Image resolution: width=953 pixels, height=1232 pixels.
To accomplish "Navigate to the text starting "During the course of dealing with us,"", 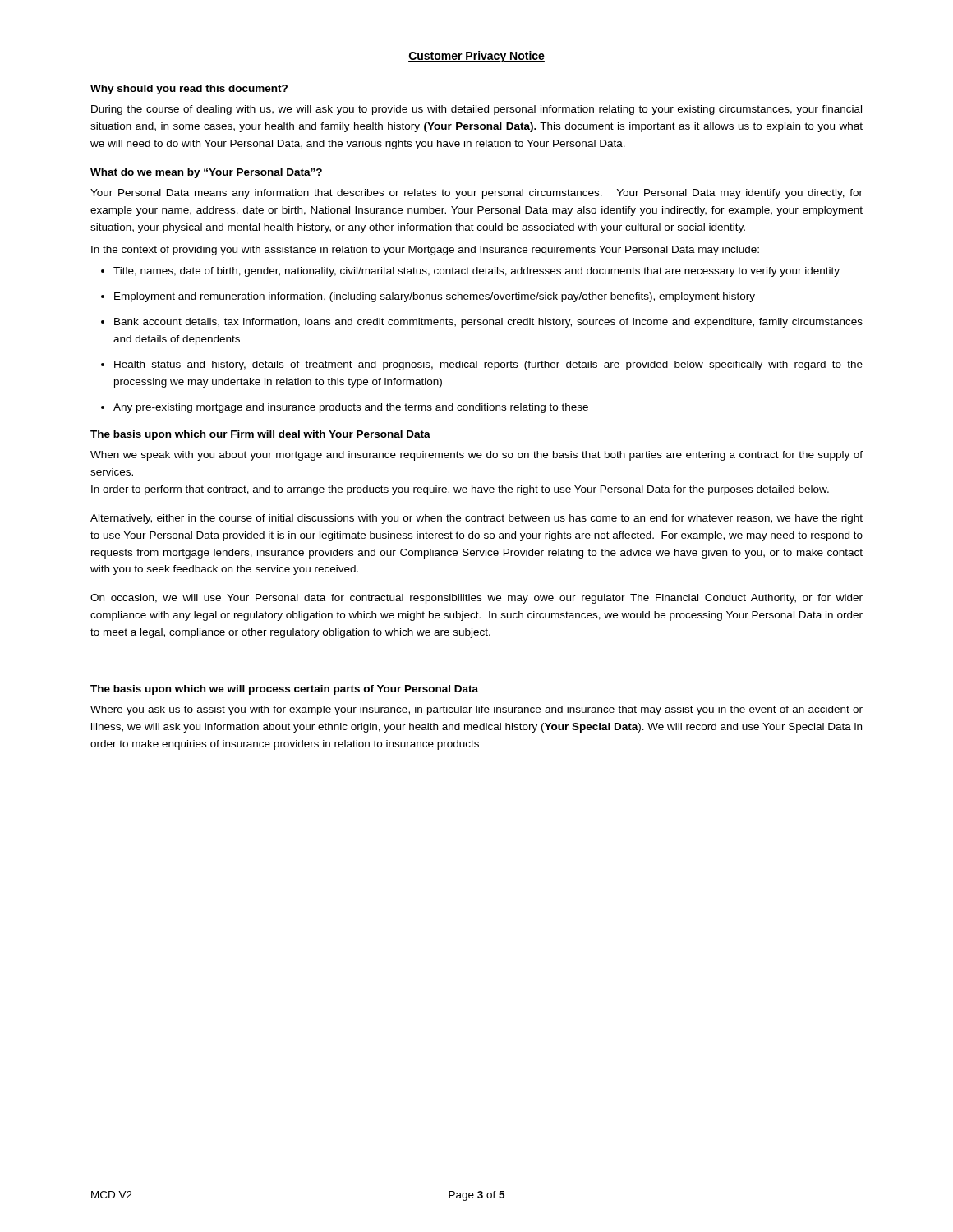I will (476, 126).
